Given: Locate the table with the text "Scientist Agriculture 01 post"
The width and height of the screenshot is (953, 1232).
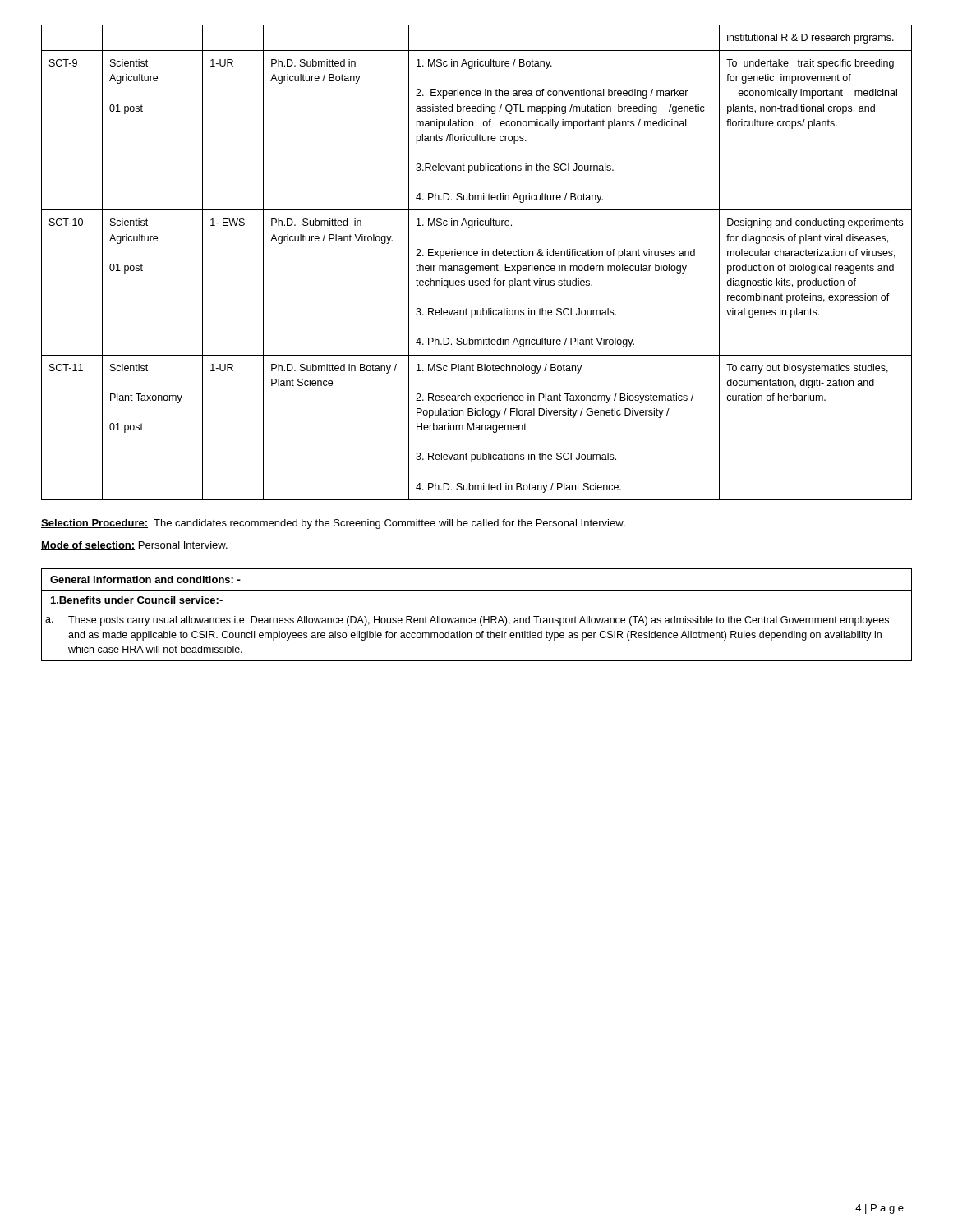Looking at the screenshot, I should pyautogui.click(x=476, y=262).
